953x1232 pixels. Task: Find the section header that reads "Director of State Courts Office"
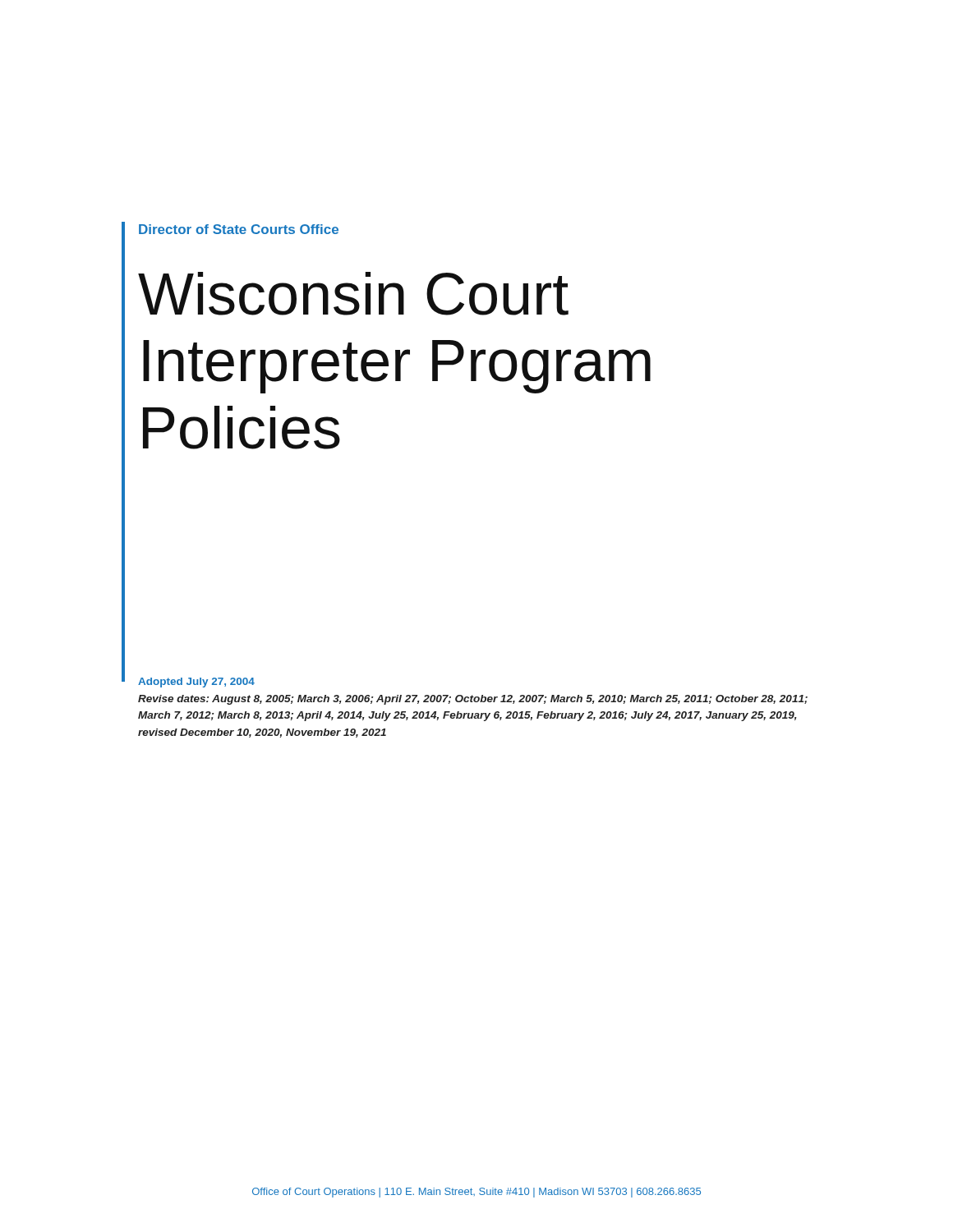[x=238, y=230]
